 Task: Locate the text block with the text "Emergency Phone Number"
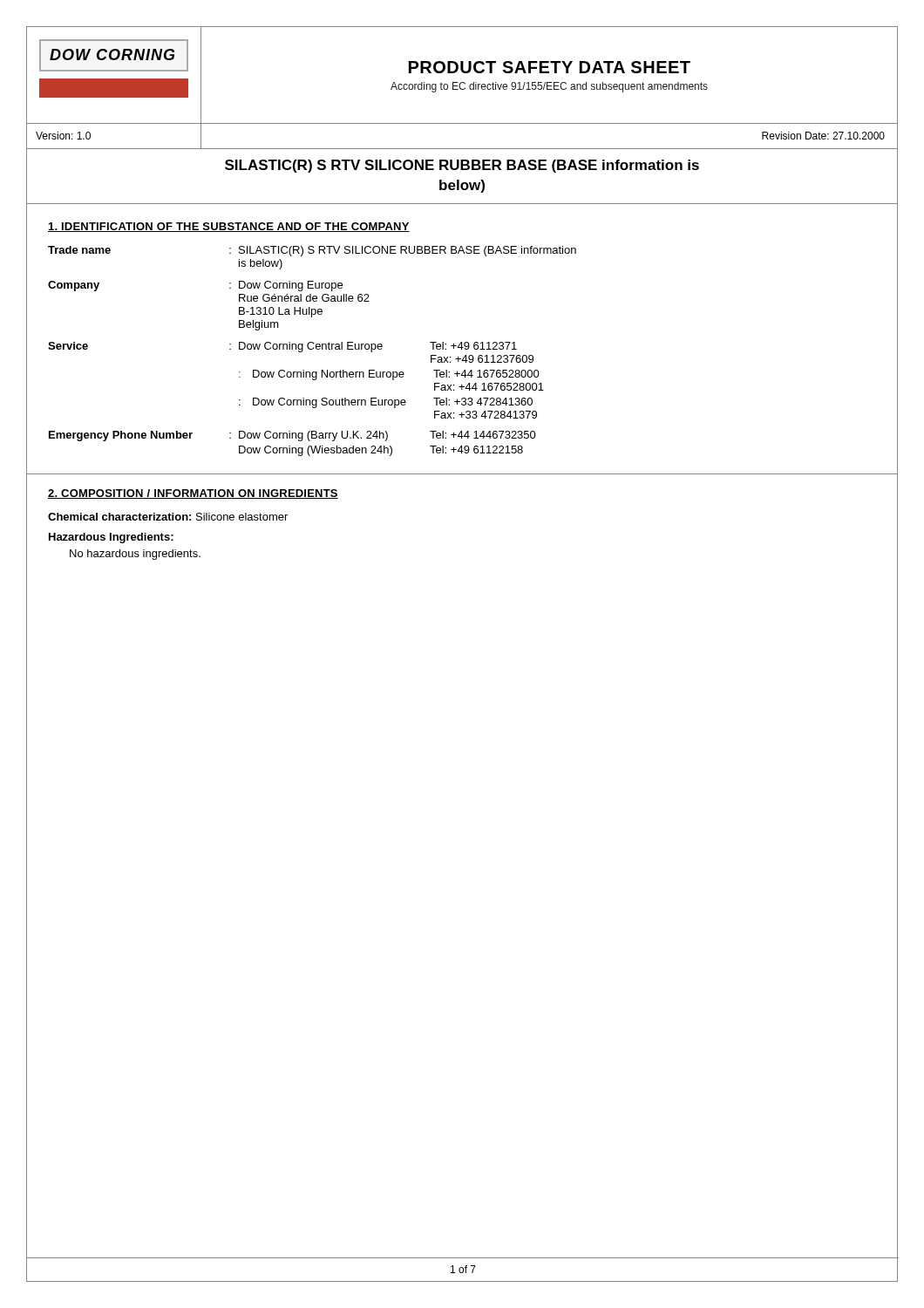(462, 442)
